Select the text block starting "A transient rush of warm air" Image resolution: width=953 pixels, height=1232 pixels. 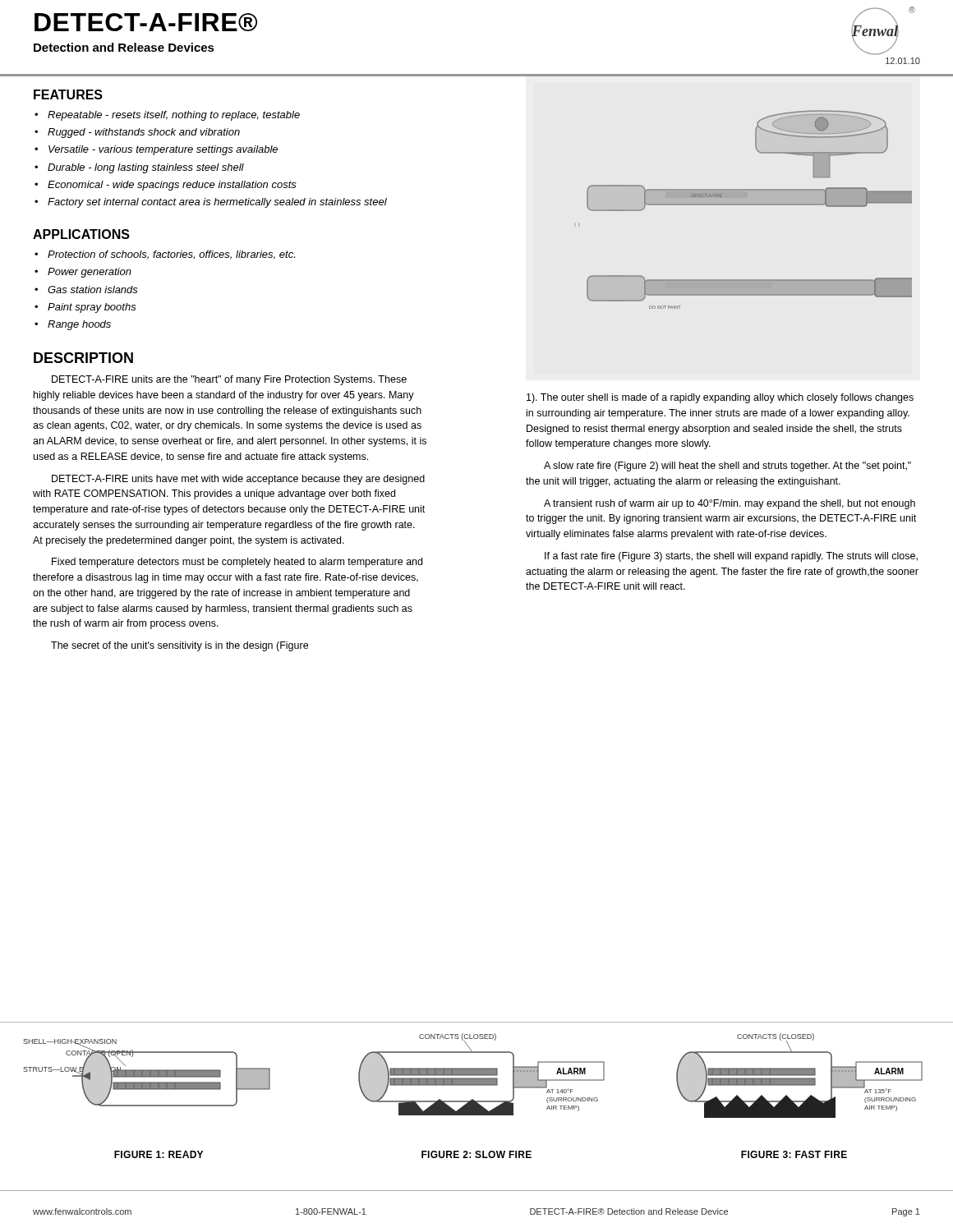721,518
